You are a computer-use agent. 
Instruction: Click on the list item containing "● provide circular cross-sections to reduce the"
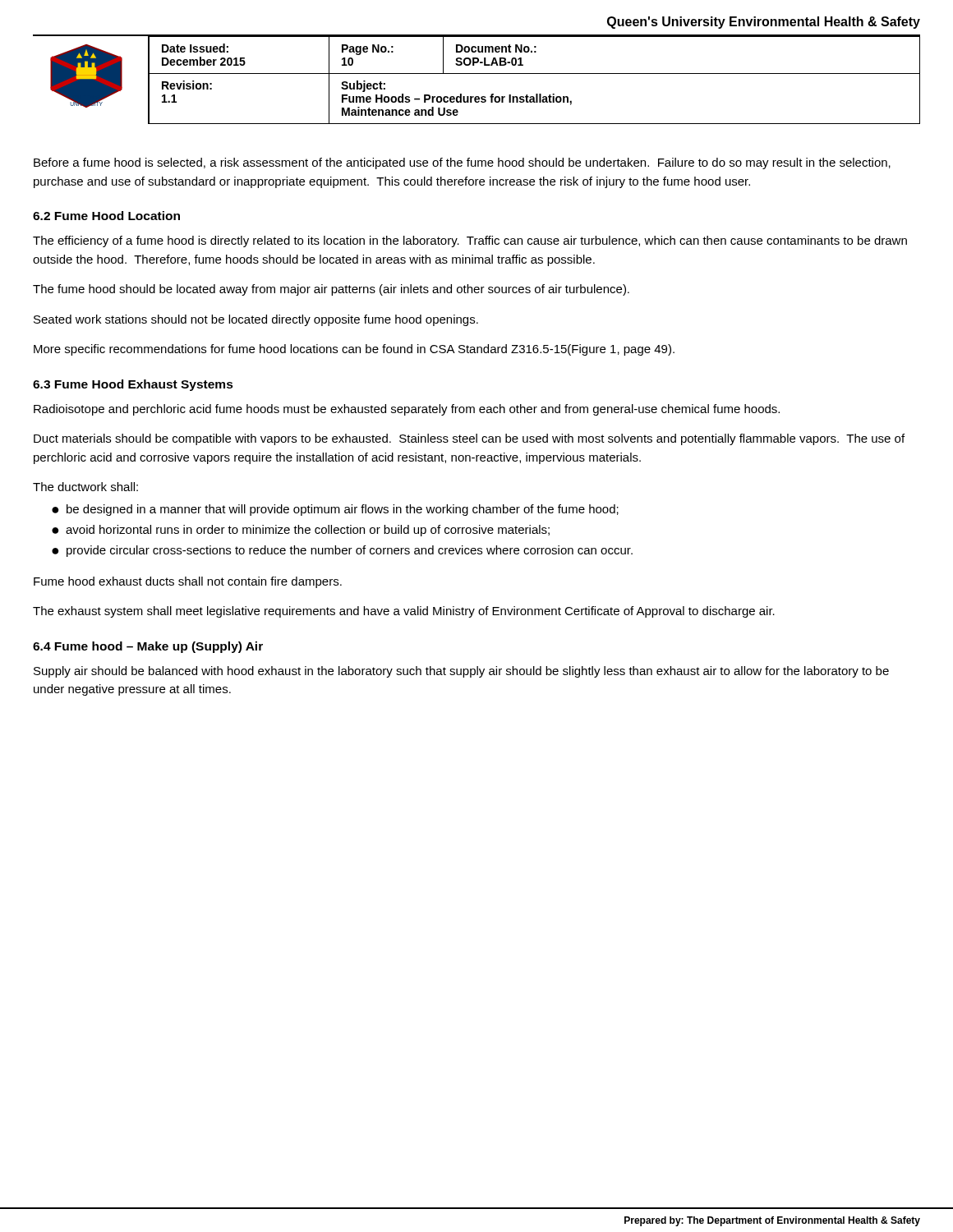click(342, 551)
